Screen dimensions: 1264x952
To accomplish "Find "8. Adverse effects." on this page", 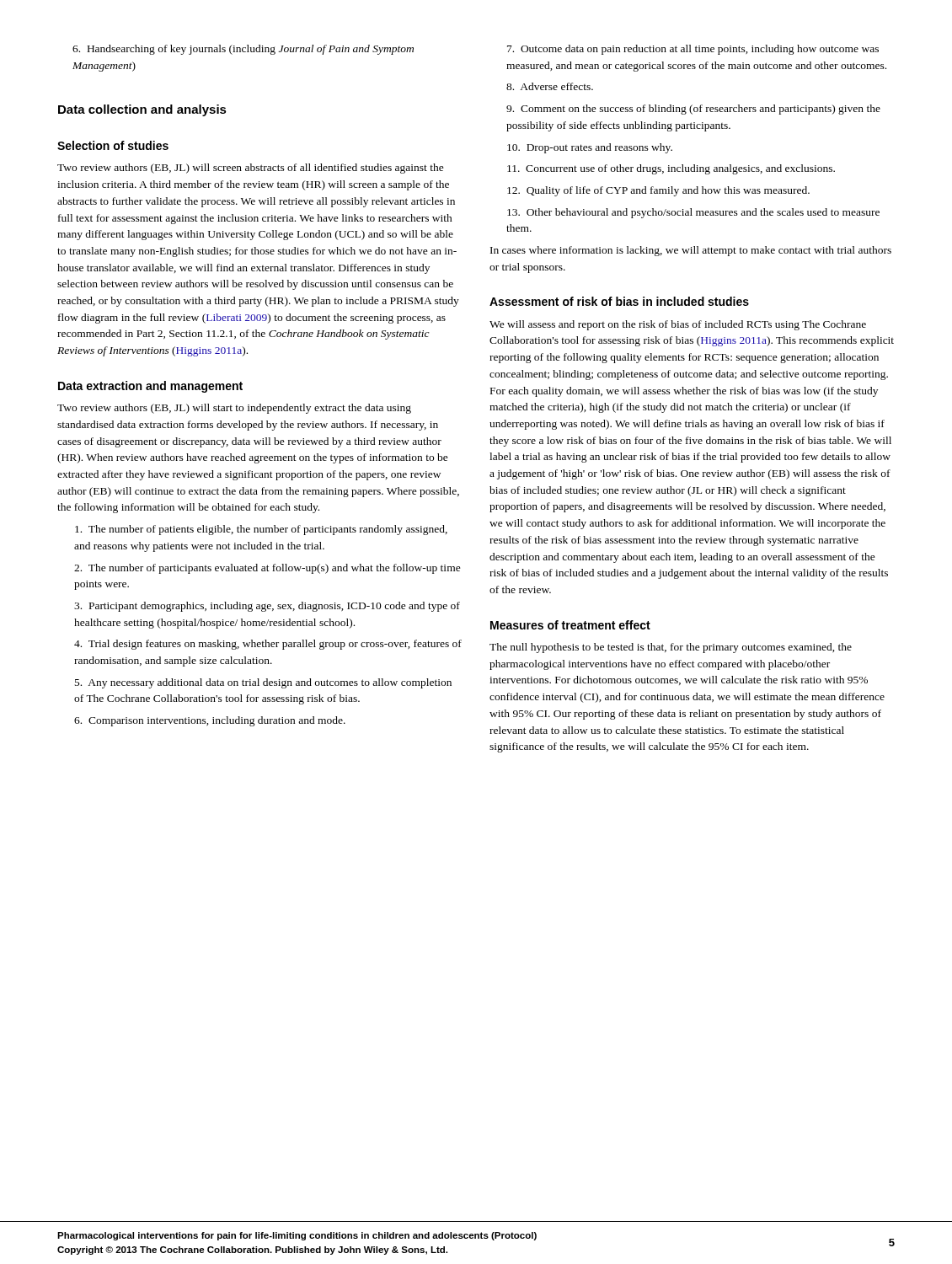I will [x=550, y=87].
